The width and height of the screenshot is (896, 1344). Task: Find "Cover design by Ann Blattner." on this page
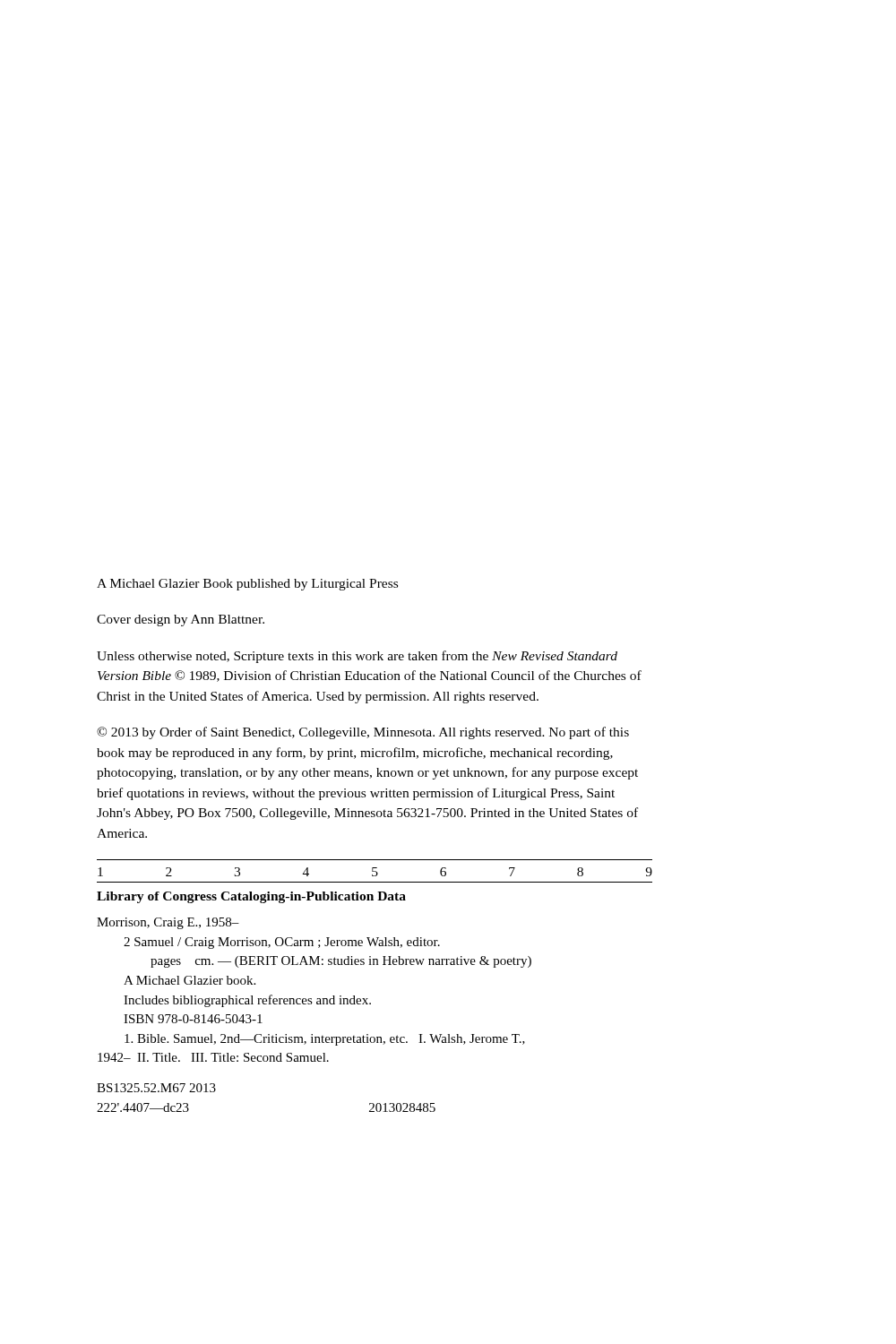pyautogui.click(x=181, y=619)
